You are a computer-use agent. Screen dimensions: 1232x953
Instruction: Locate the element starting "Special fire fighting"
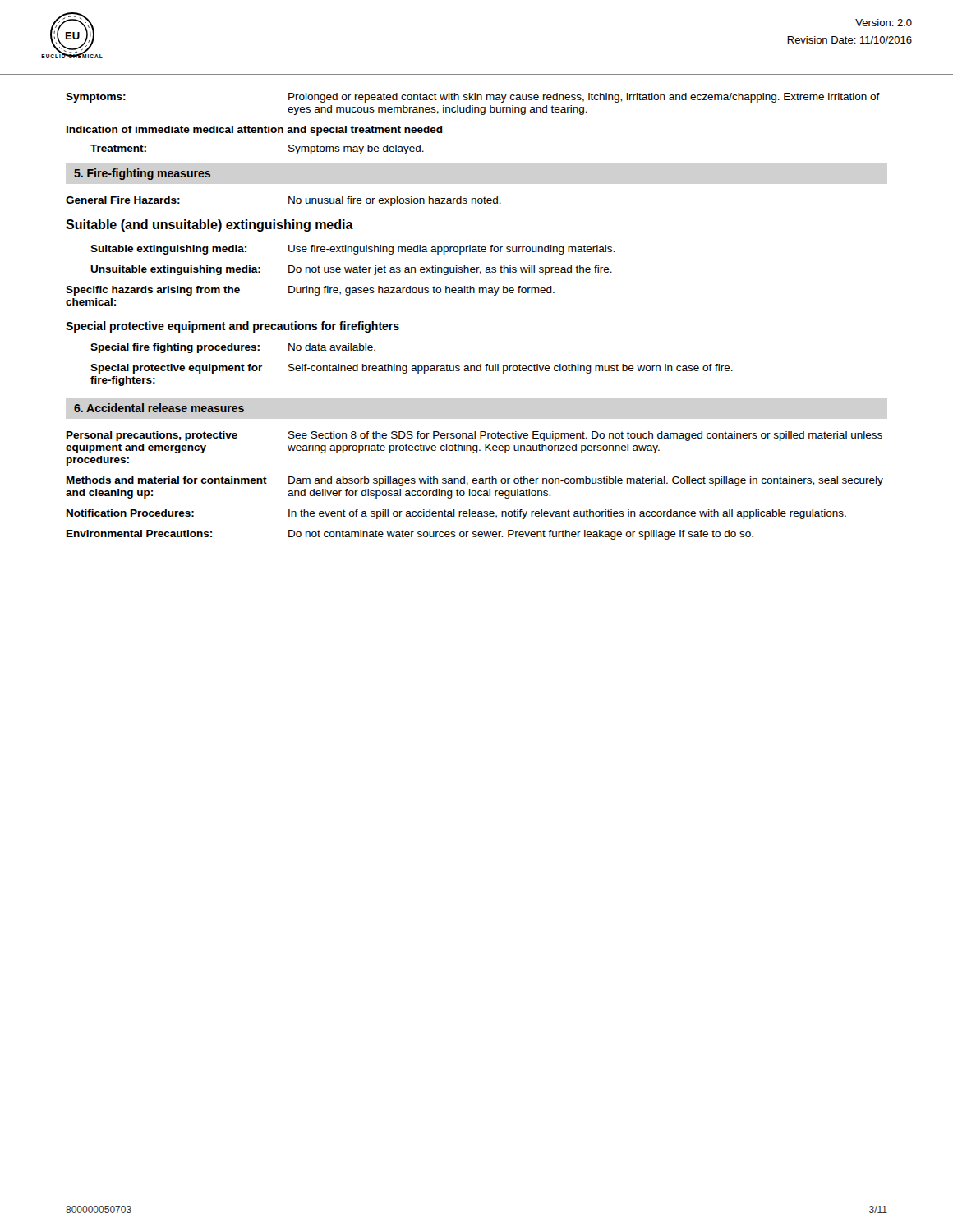click(233, 348)
